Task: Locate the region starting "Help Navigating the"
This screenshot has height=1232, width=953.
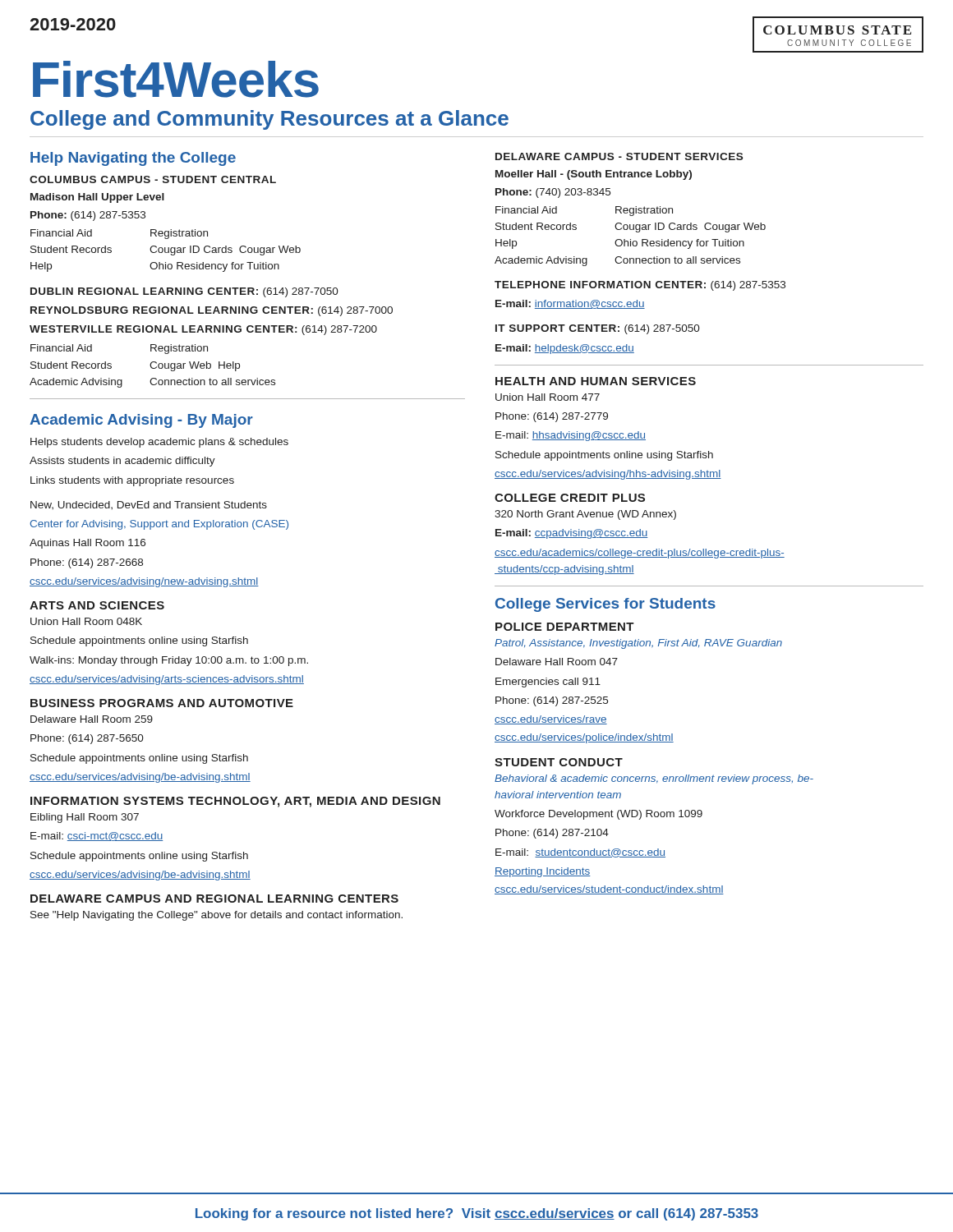Action: [x=133, y=159]
